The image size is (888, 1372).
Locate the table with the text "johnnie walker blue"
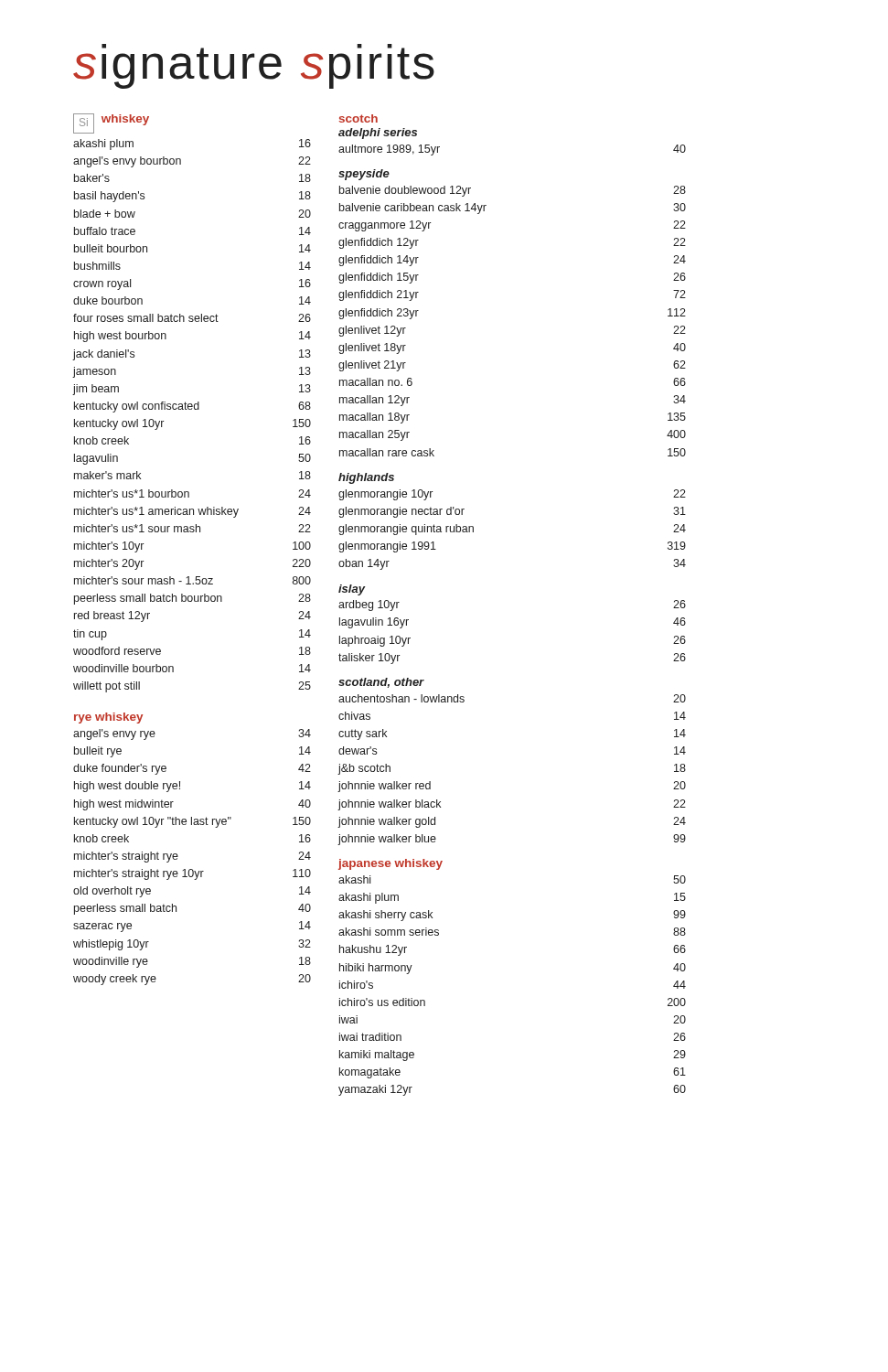click(572, 769)
